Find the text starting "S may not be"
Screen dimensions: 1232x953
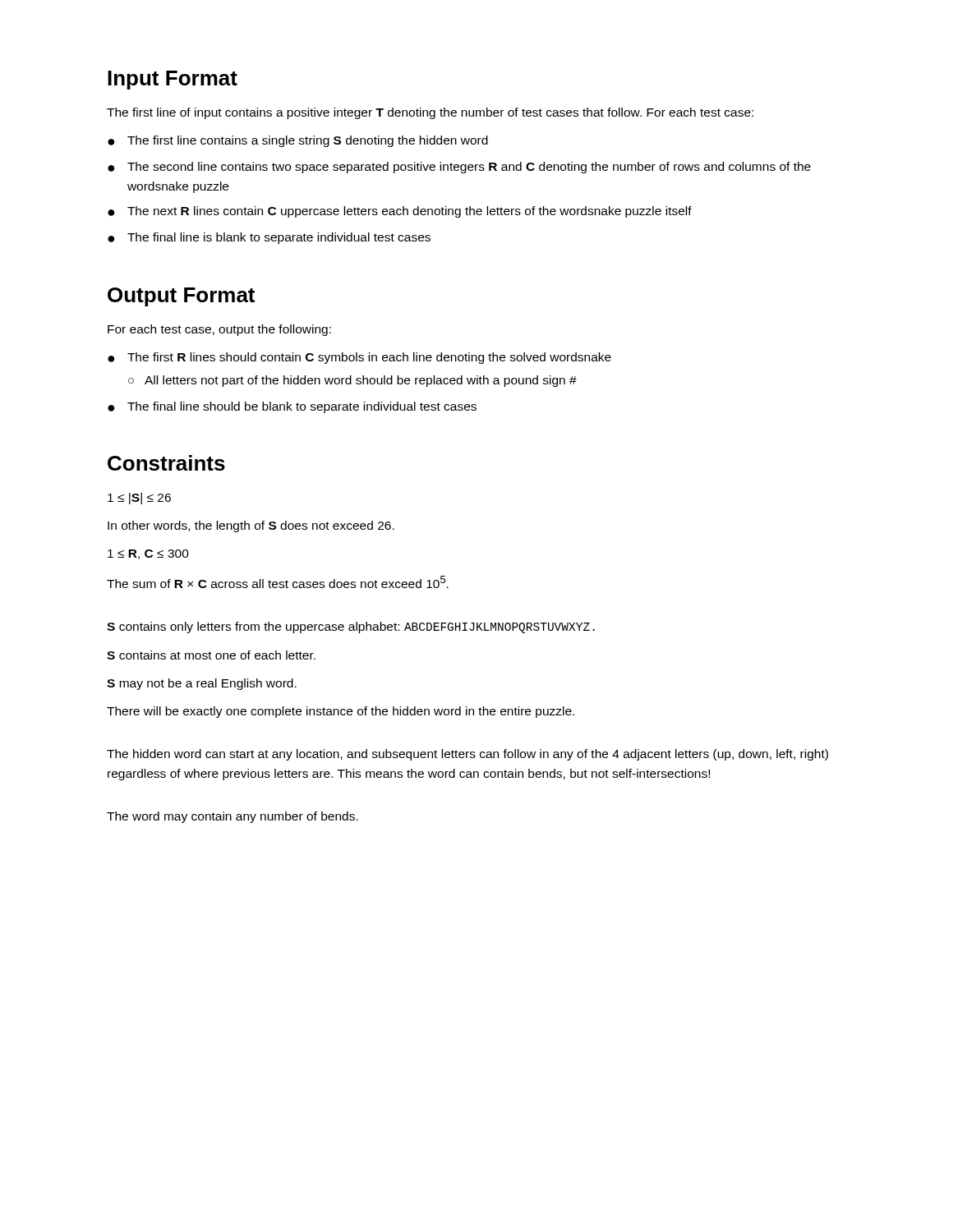point(202,683)
